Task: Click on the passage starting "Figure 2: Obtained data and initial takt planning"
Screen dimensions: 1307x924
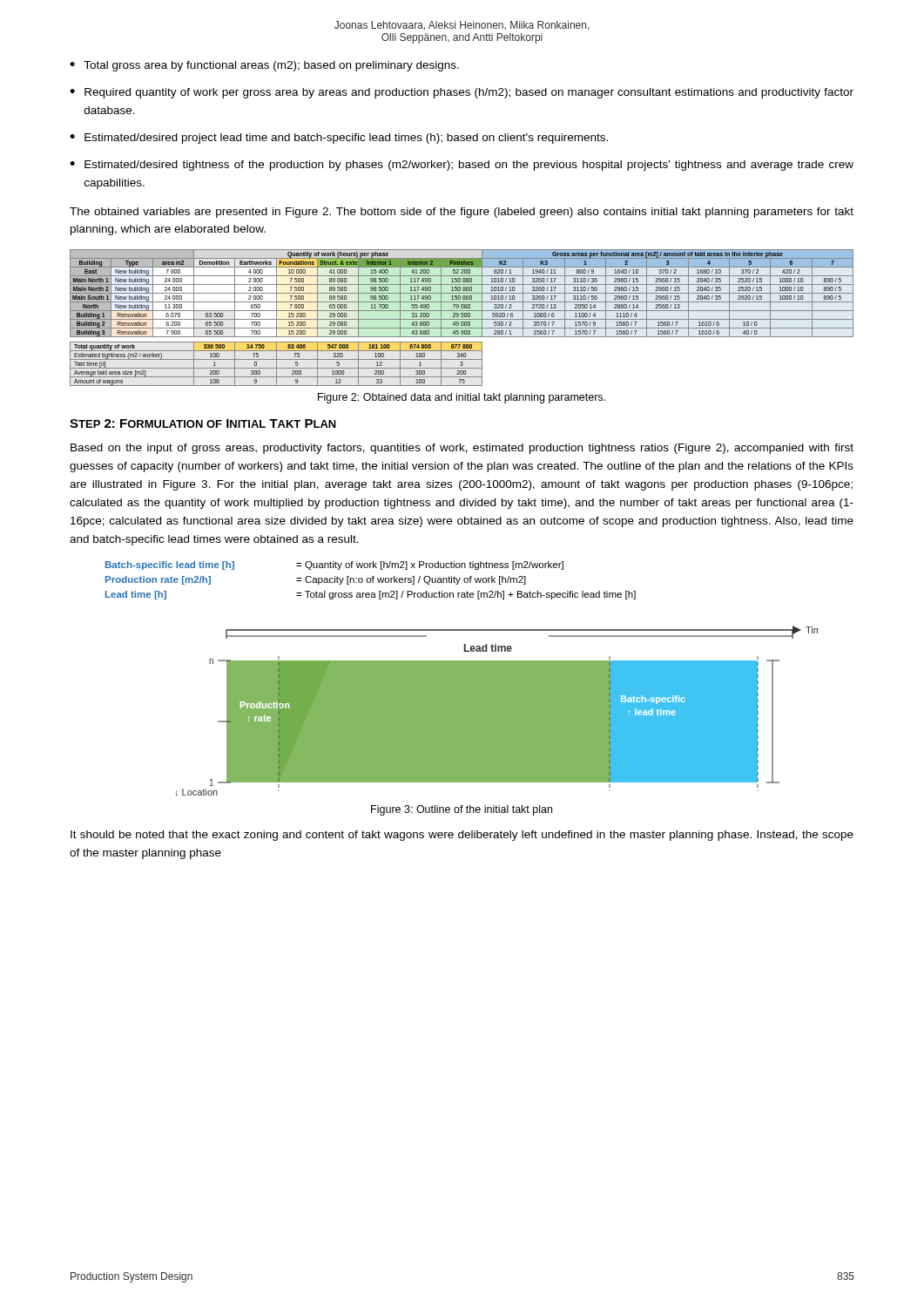Action: point(462,398)
